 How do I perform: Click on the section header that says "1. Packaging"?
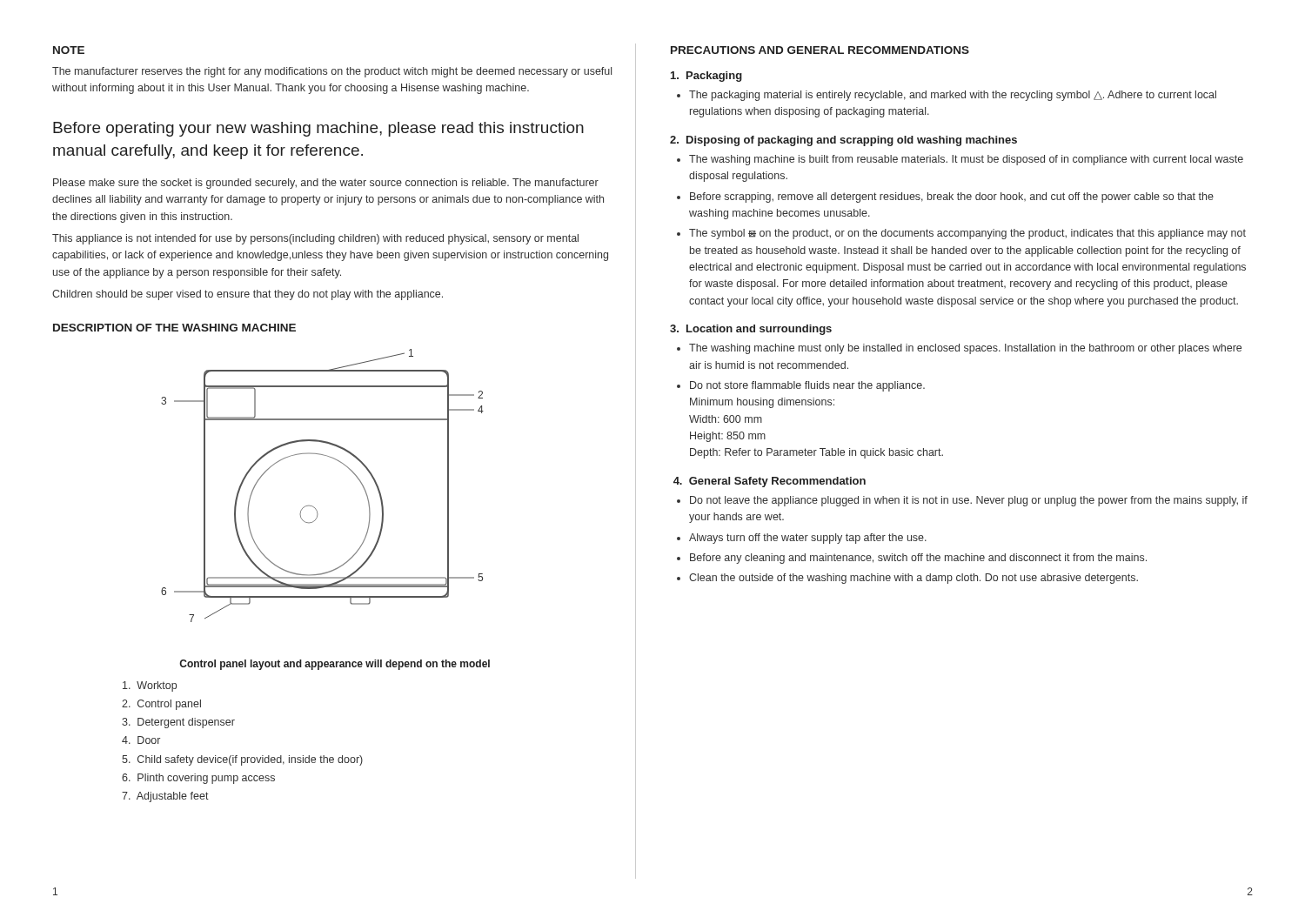706,75
